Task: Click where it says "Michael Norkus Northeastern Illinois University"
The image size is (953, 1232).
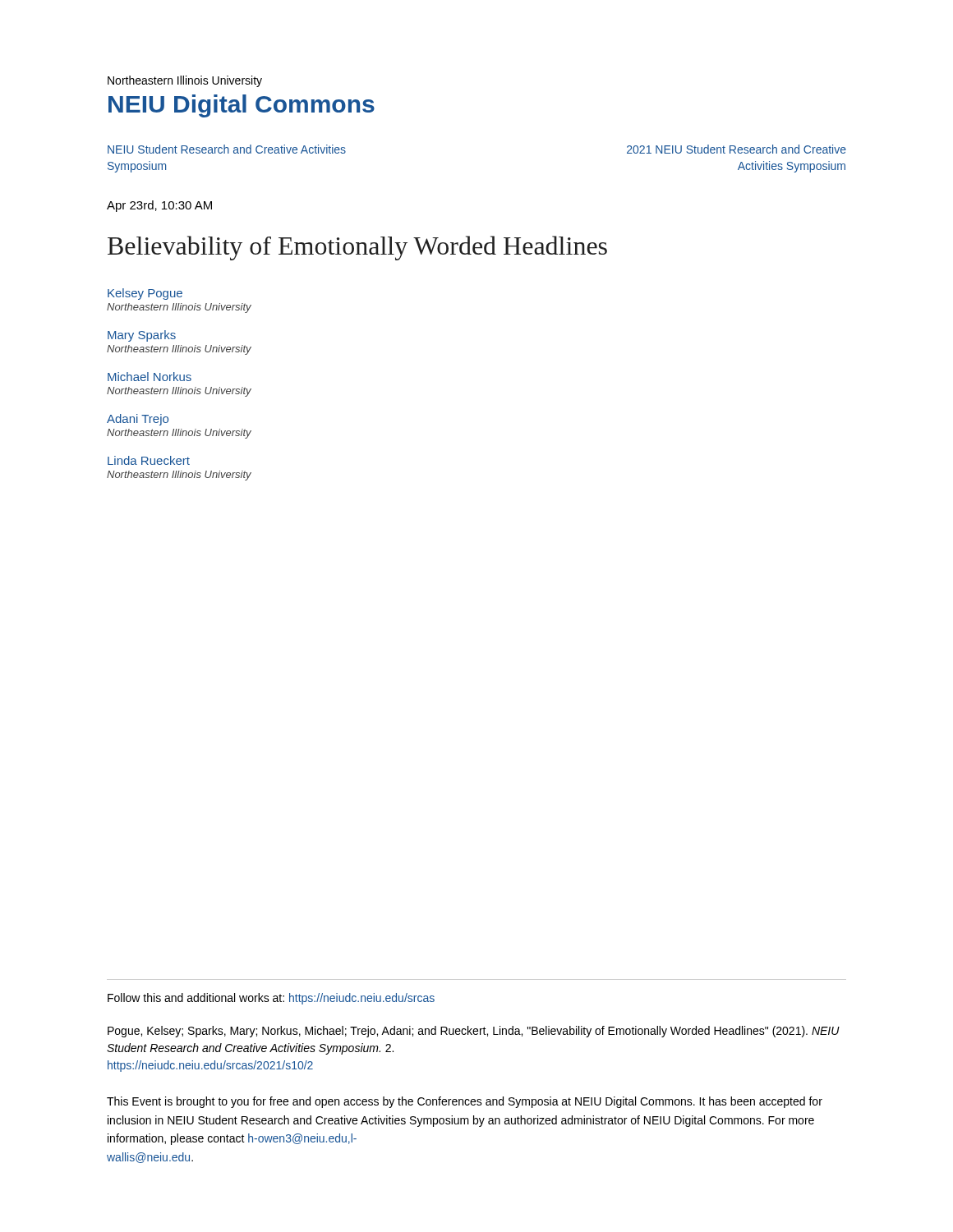Action: (x=150, y=377)
